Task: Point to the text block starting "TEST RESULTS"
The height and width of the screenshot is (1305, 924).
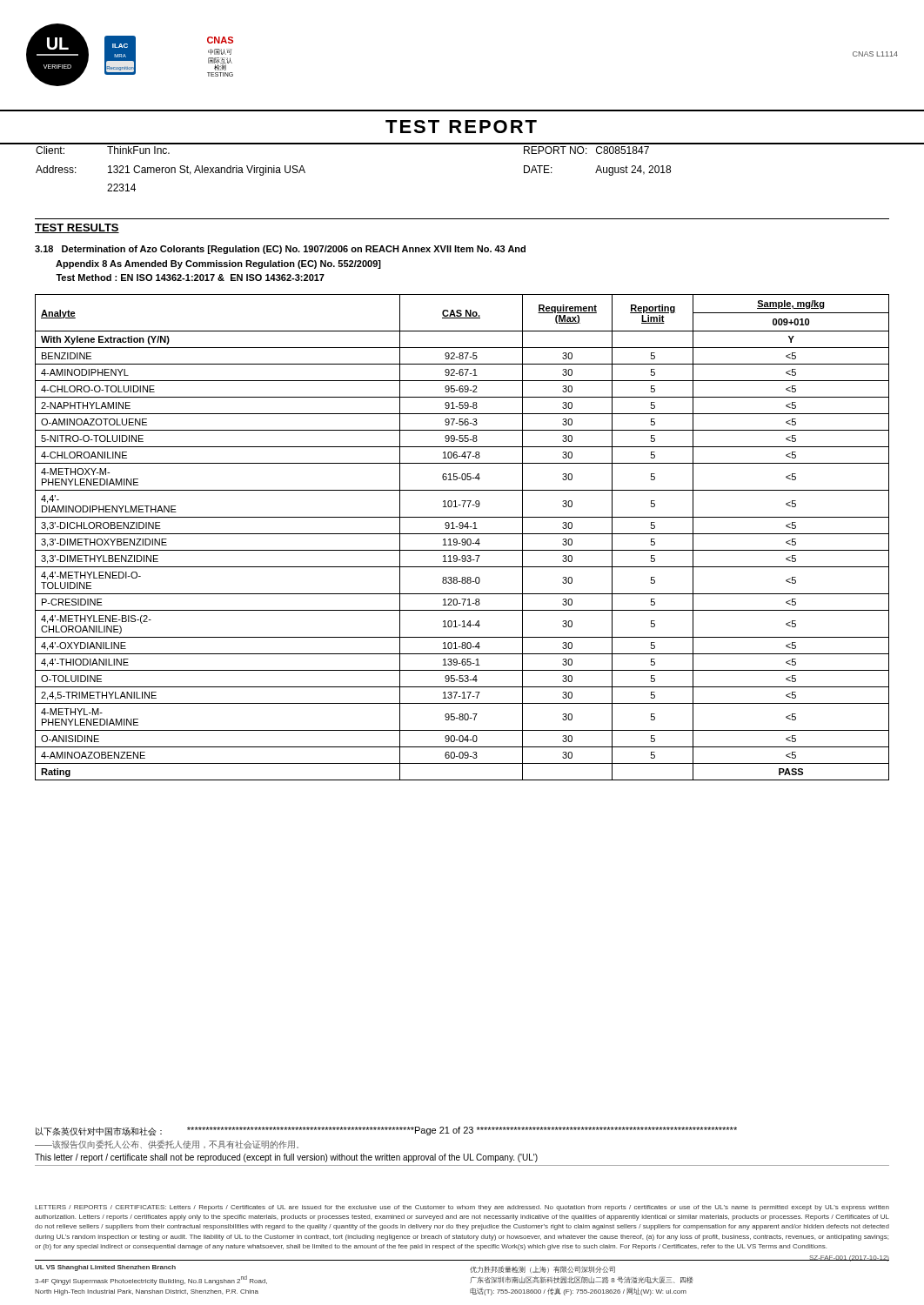Action: (77, 227)
